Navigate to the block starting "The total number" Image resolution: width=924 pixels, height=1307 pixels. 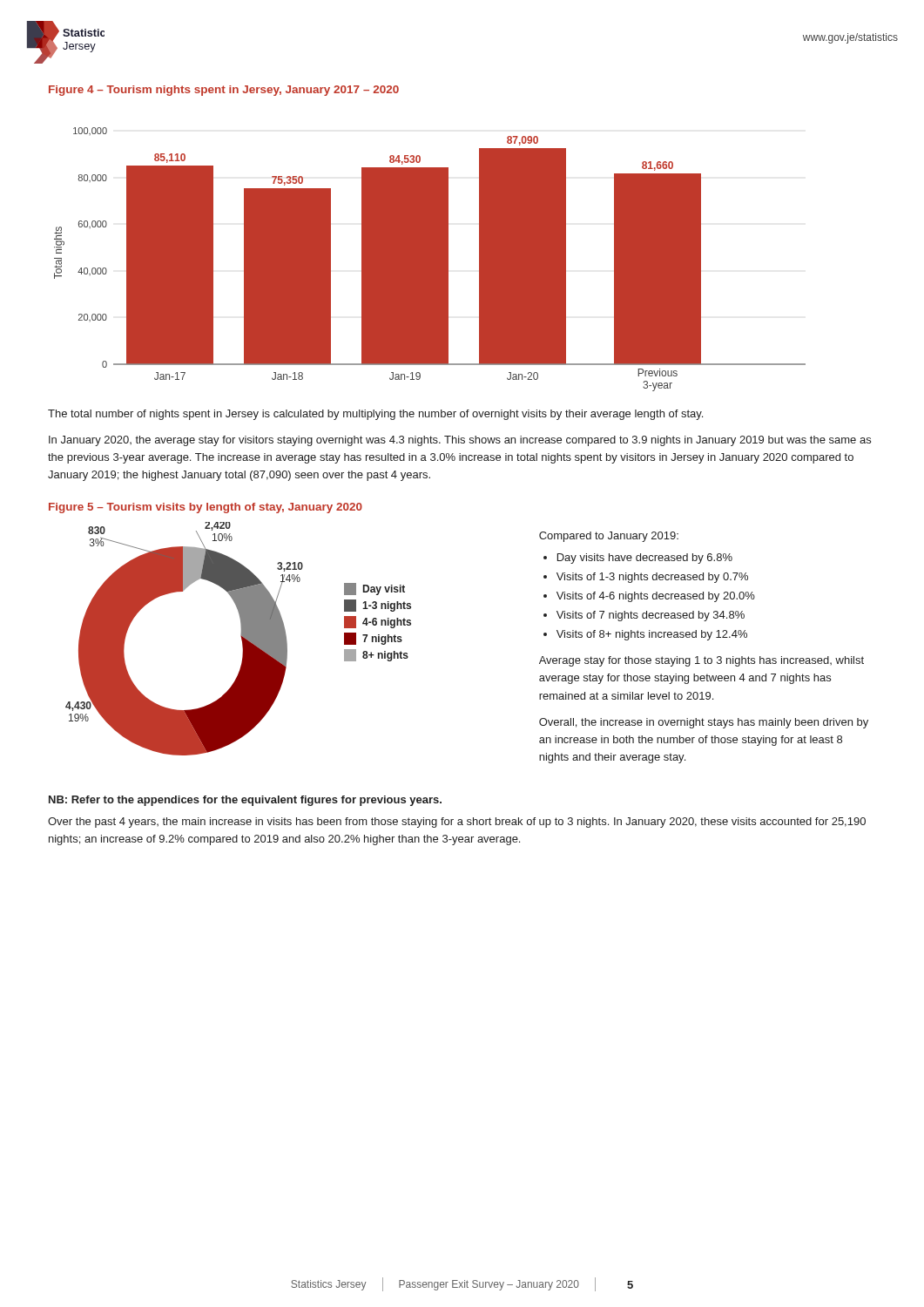pyautogui.click(x=376, y=413)
